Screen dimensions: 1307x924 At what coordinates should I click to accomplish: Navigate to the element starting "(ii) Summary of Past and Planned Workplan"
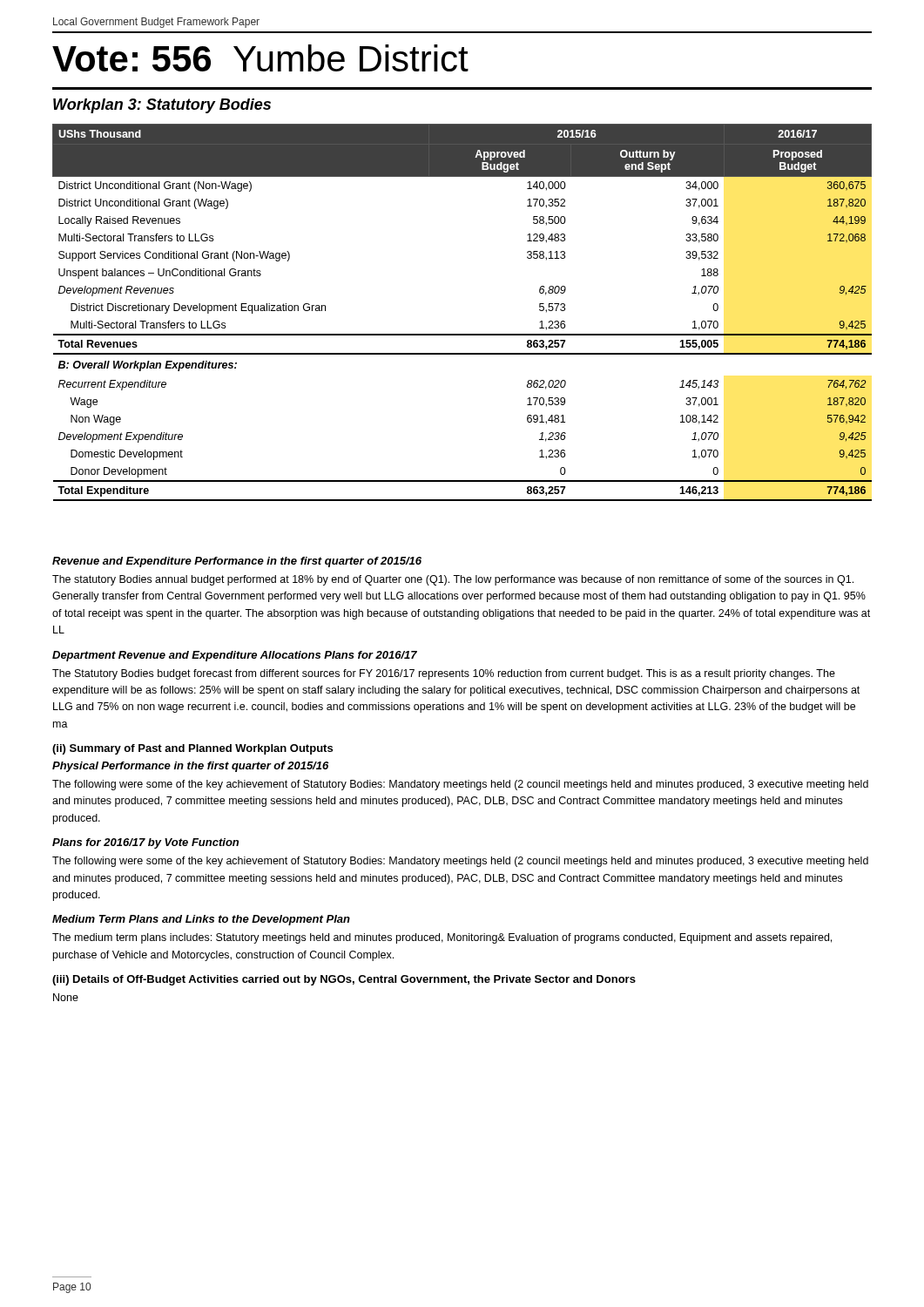(x=193, y=748)
